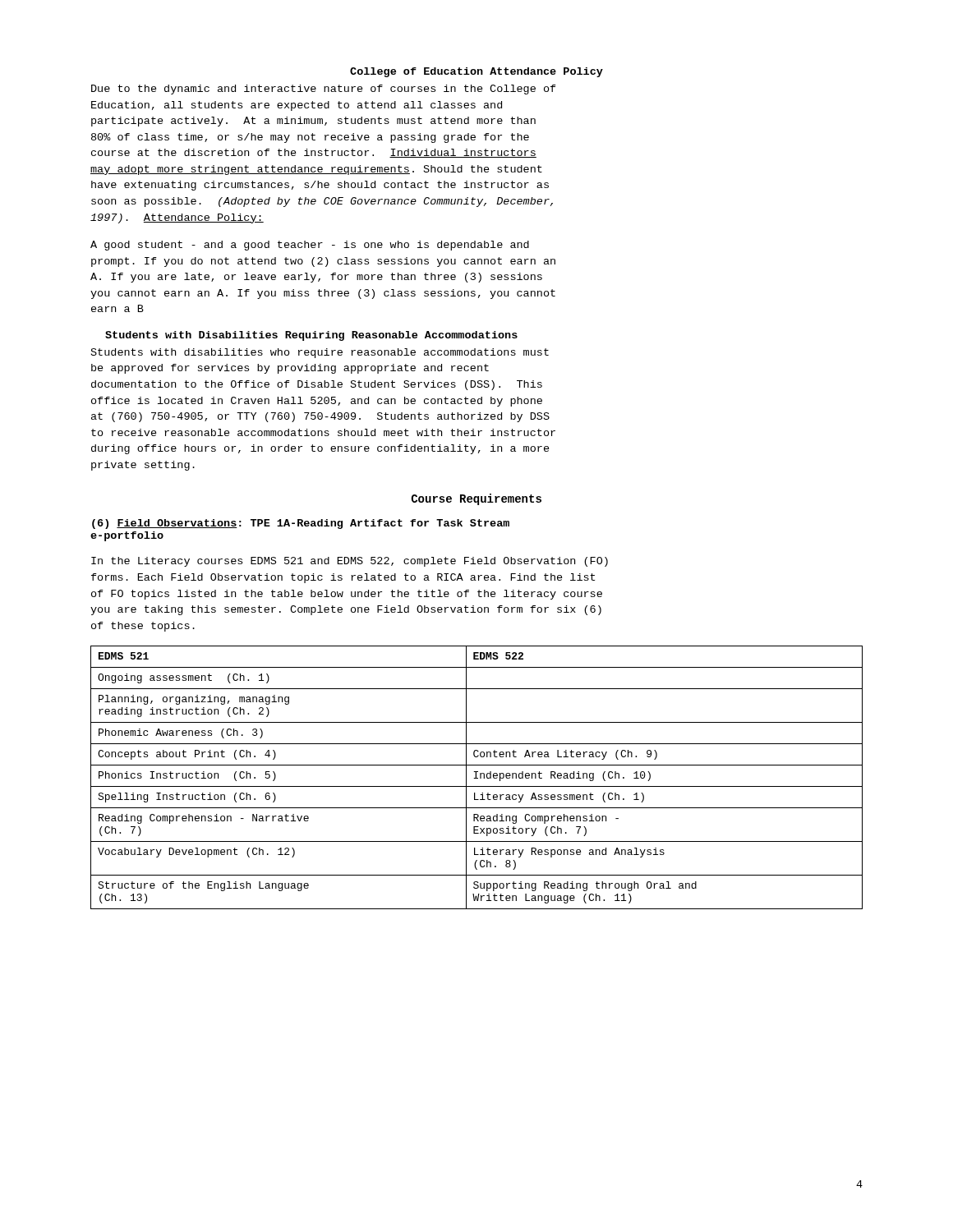Navigate to the passage starting "Course Requirements"
Image resolution: width=953 pixels, height=1232 pixels.
coord(476,500)
